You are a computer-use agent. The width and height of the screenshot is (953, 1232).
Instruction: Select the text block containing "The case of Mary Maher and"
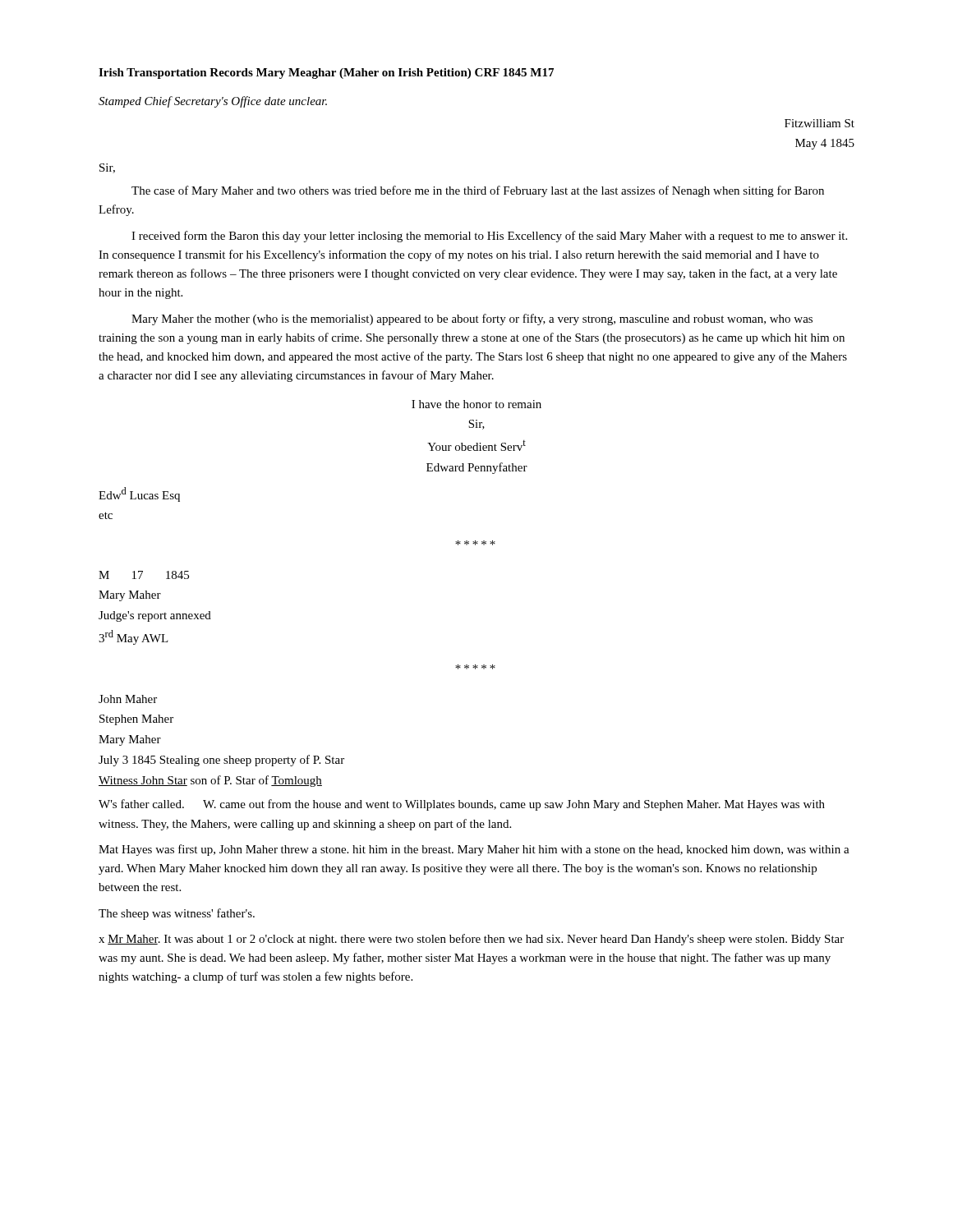click(x=461, y=200)
